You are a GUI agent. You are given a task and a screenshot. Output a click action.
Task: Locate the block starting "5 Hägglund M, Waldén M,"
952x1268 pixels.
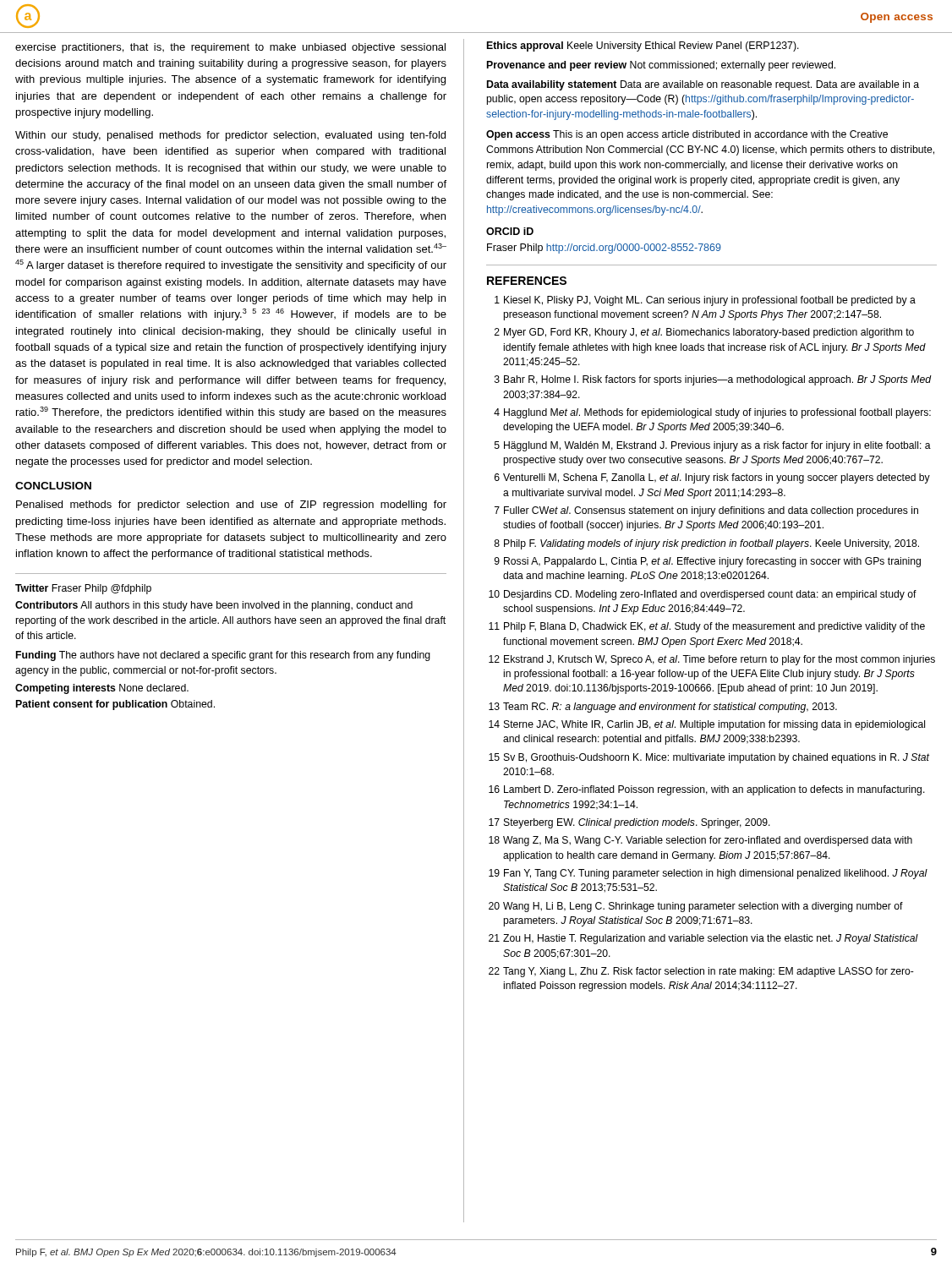tap(711, 453)
